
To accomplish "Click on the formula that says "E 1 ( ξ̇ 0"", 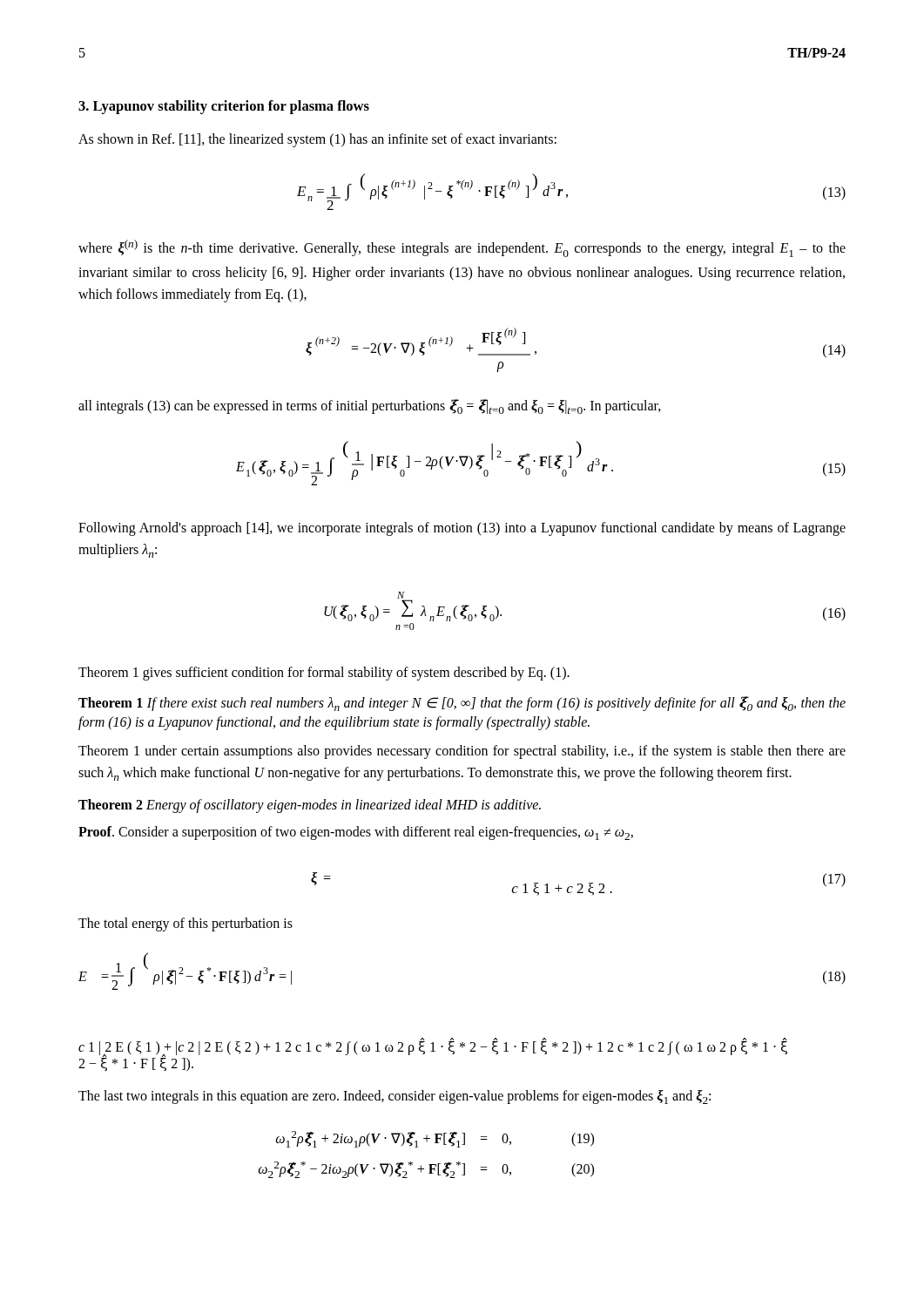I will pos(541,469).
